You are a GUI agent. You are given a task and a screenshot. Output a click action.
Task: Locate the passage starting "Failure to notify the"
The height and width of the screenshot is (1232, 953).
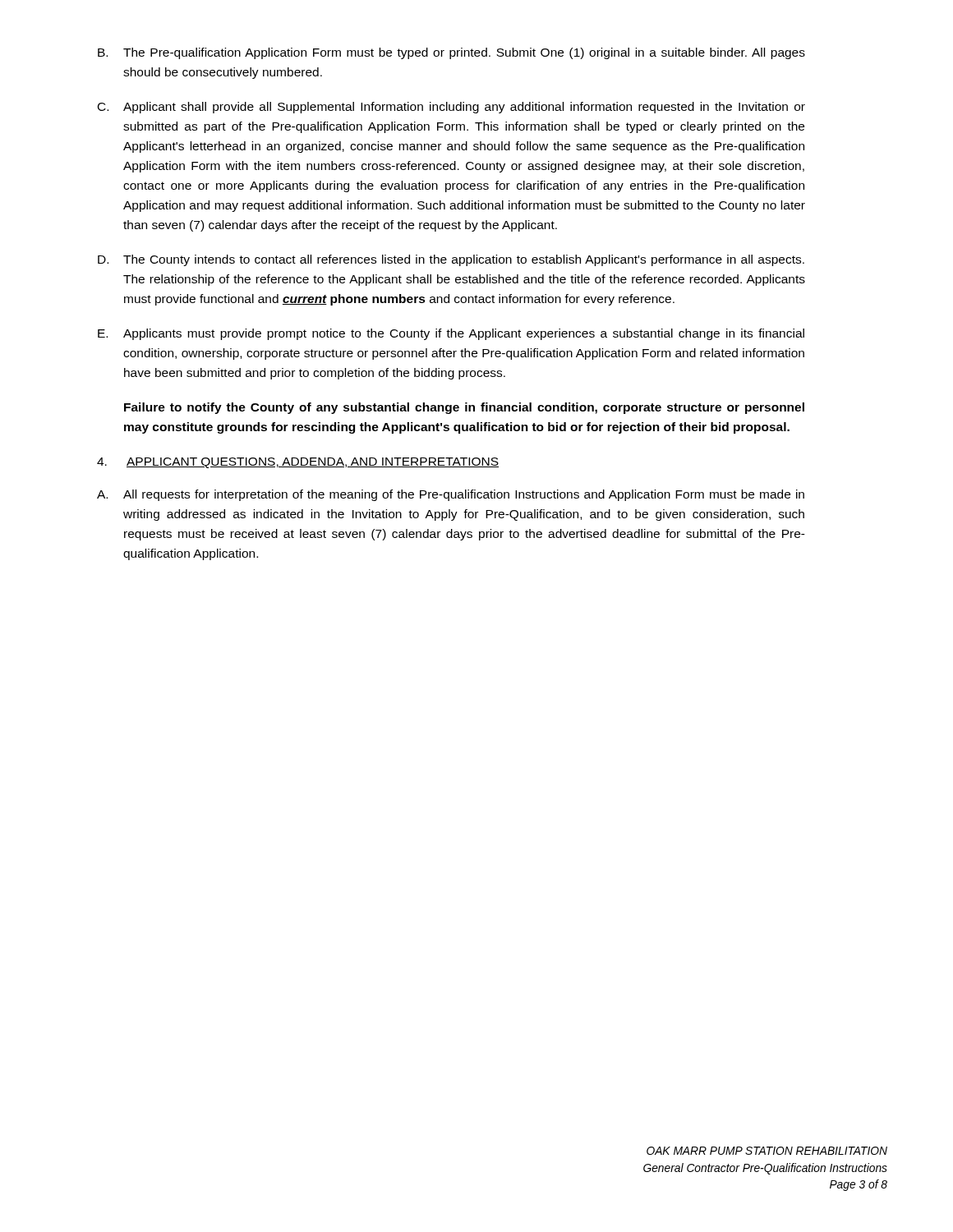click(x=464, y=417)
